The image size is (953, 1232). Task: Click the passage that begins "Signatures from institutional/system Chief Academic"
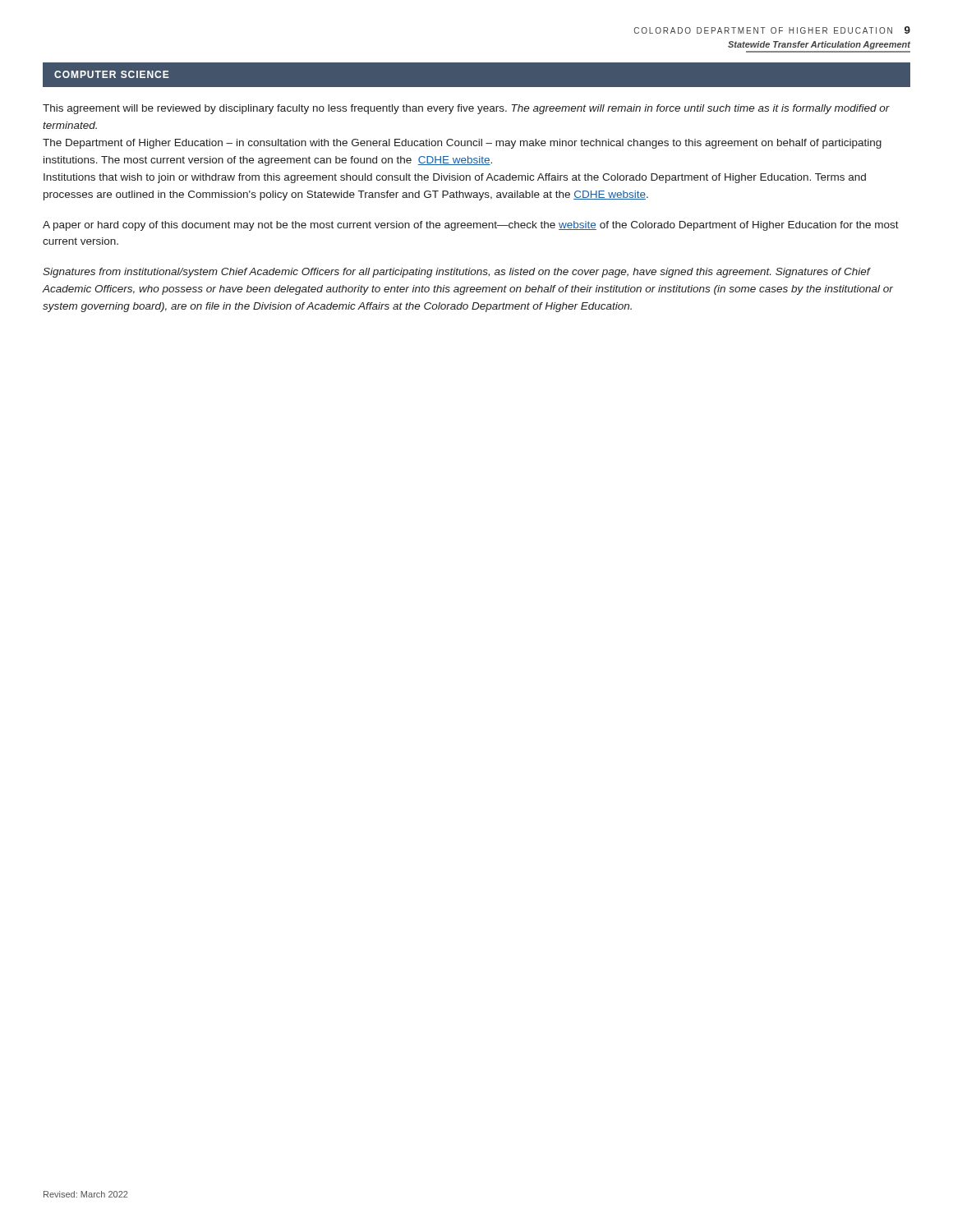click(468, 289)
